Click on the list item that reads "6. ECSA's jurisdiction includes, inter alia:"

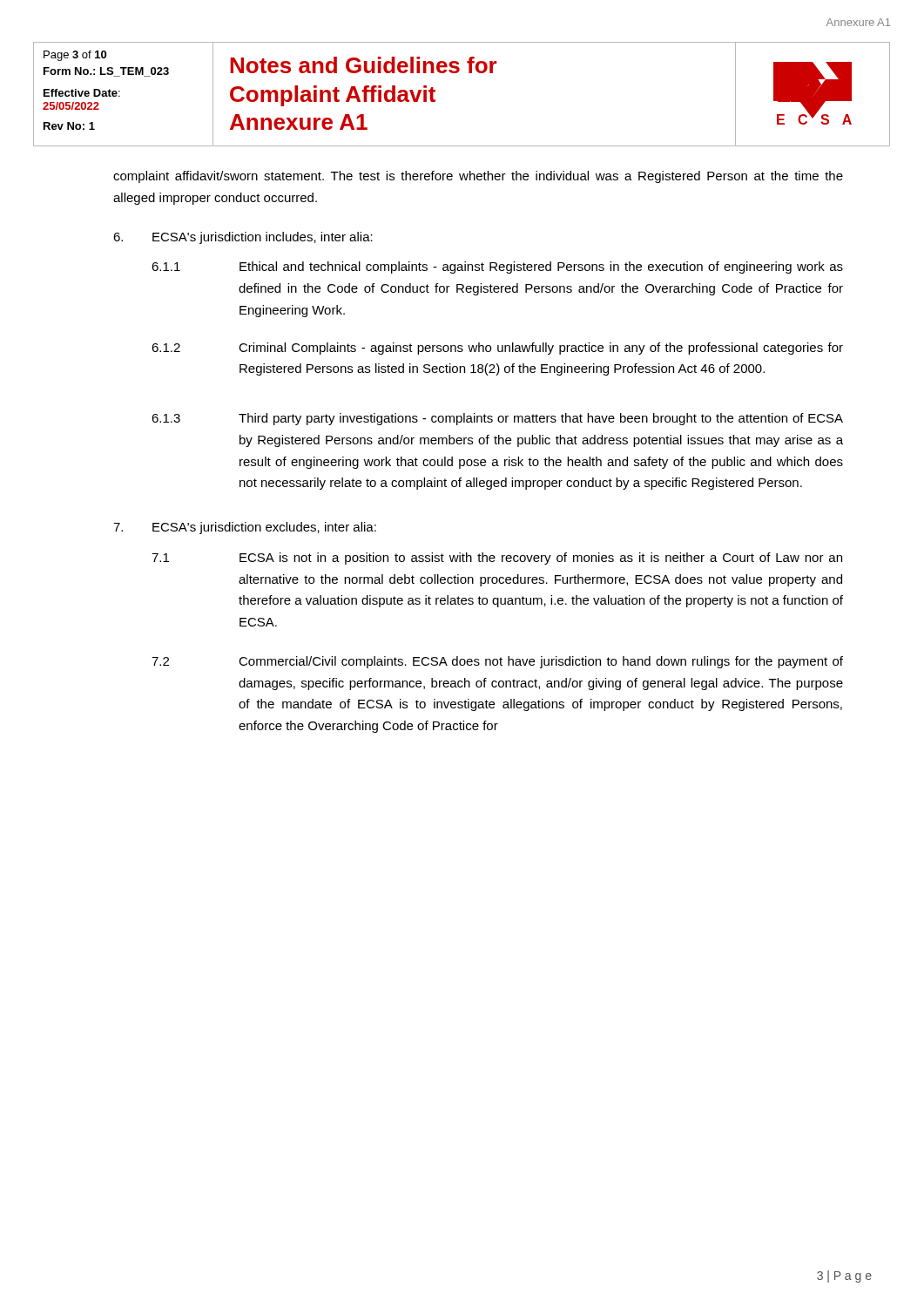(243, 237)
